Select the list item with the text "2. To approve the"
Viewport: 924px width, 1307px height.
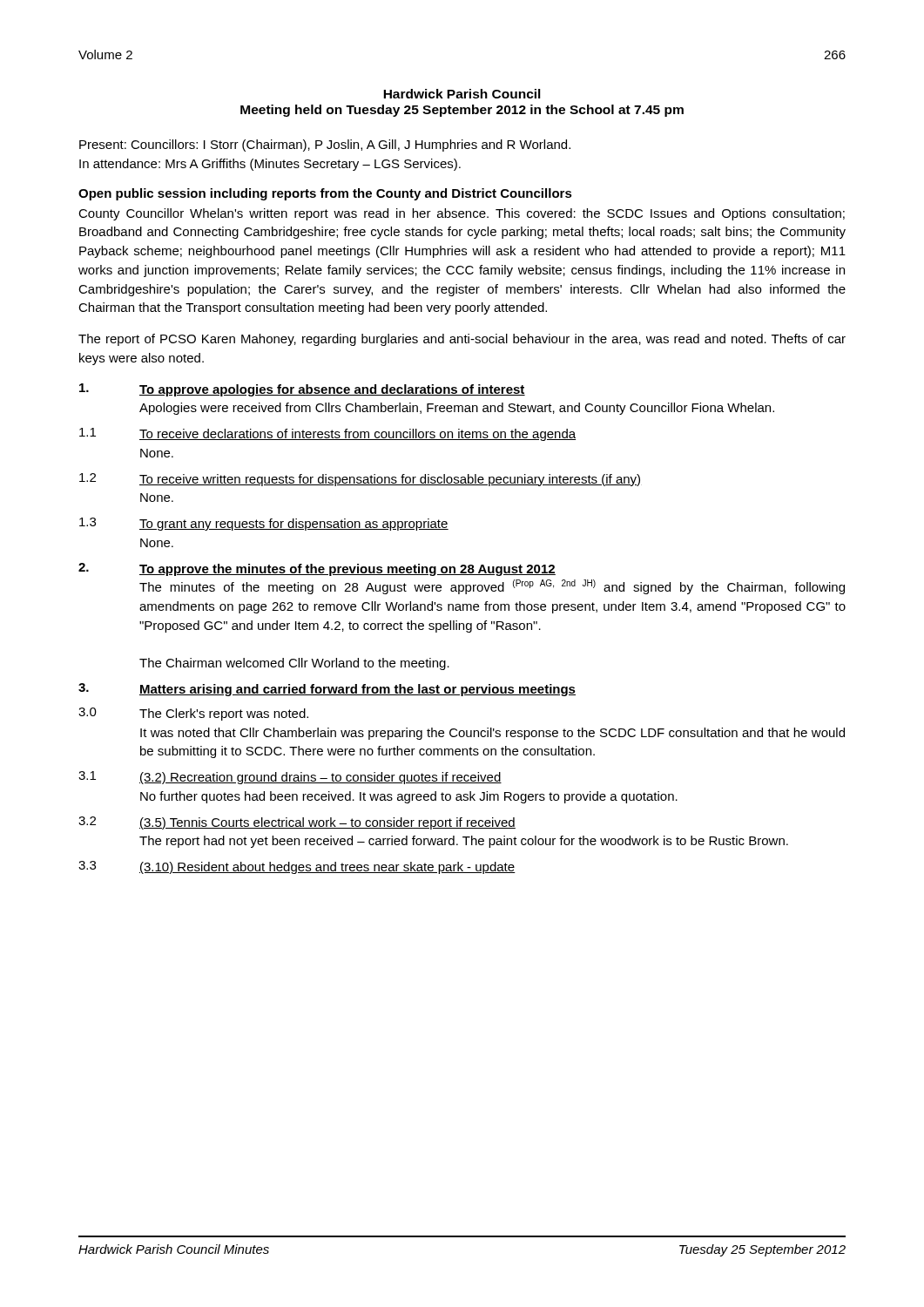click(x=462, y=616)
